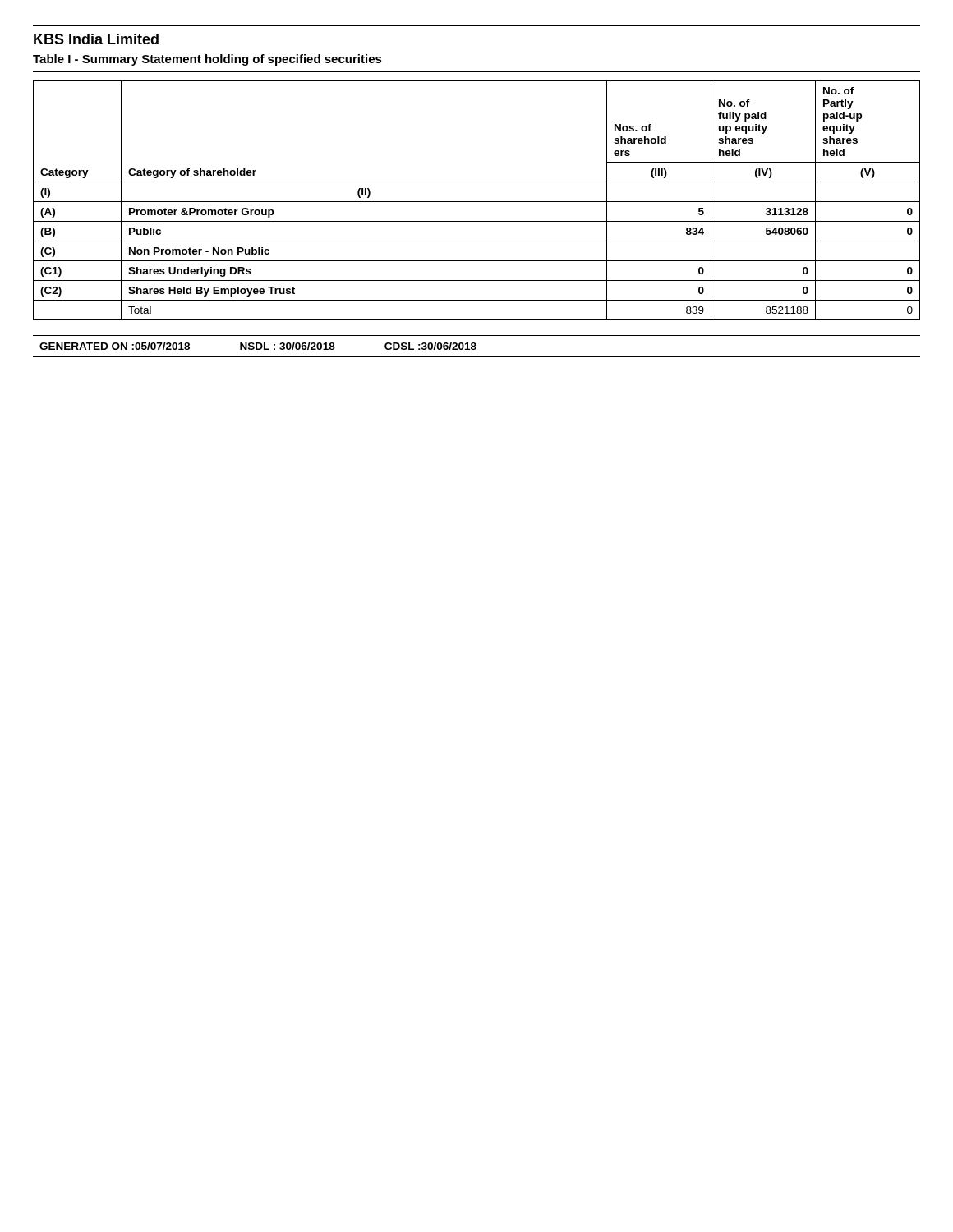Find the title that says "KBS India Limited Table I"
Screen dimensions: 1232x953
[96, 39]
